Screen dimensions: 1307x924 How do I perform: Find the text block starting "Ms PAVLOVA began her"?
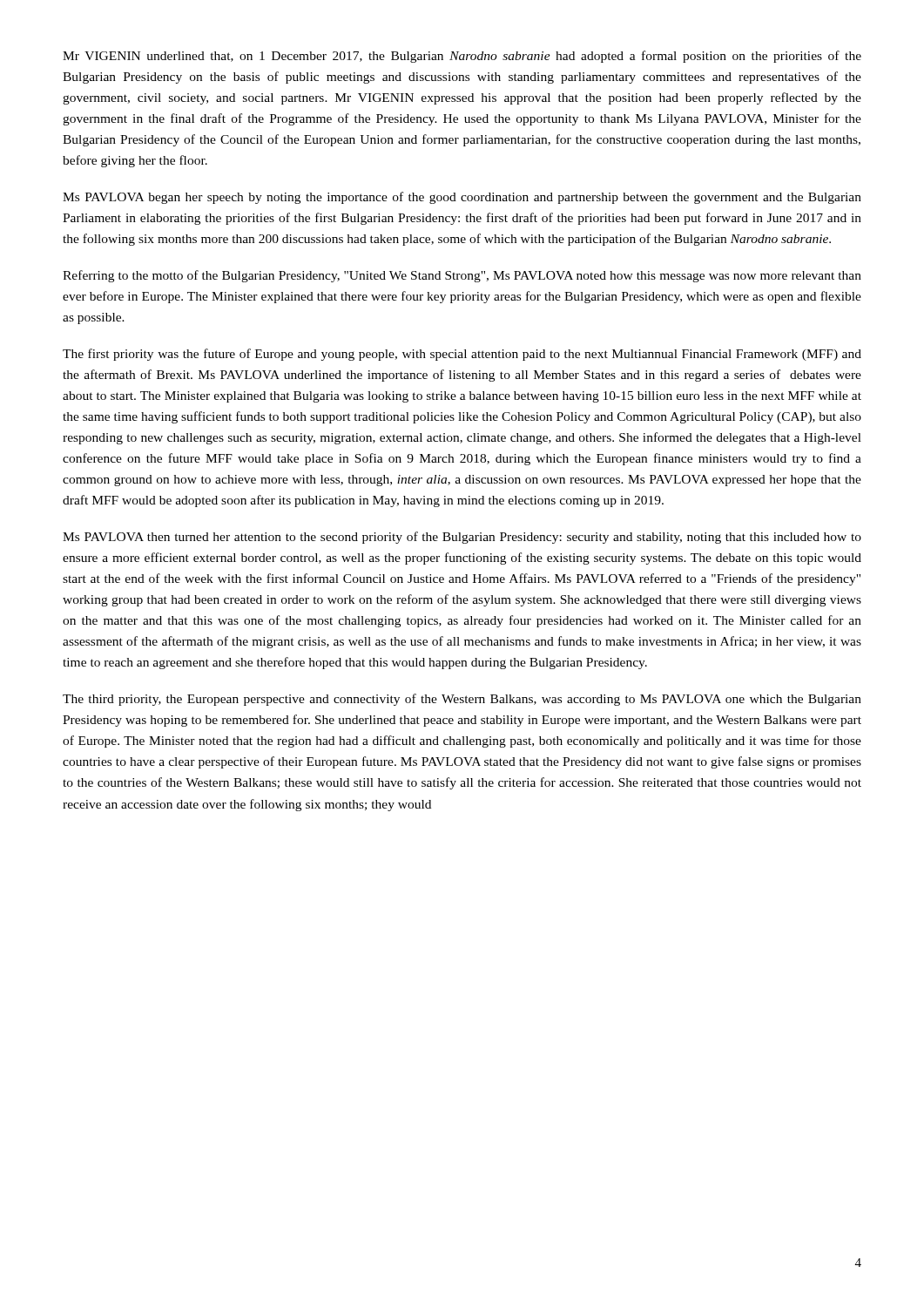(462, 217)
